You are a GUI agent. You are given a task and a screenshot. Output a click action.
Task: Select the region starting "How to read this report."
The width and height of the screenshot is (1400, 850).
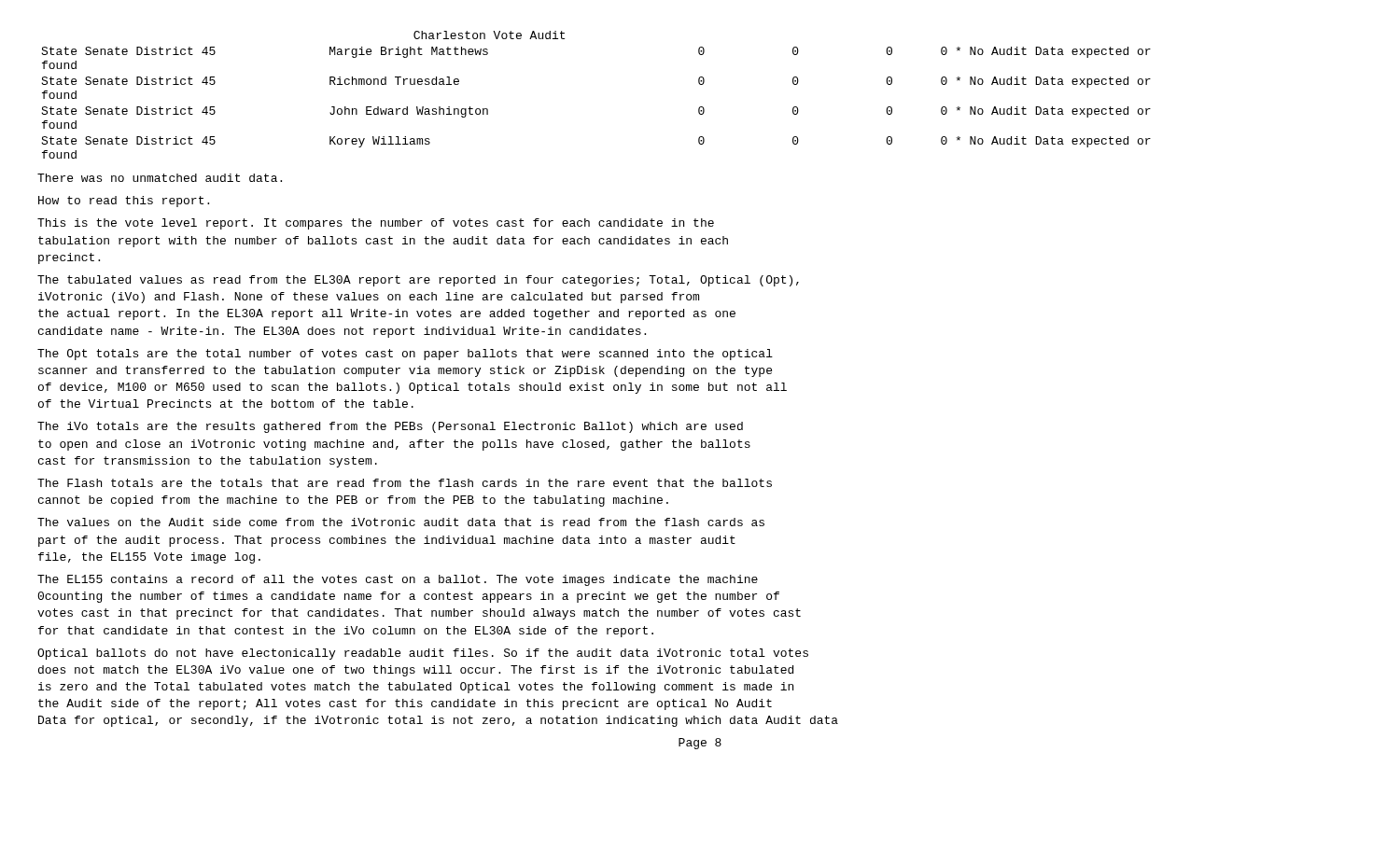tap(125, 201)
